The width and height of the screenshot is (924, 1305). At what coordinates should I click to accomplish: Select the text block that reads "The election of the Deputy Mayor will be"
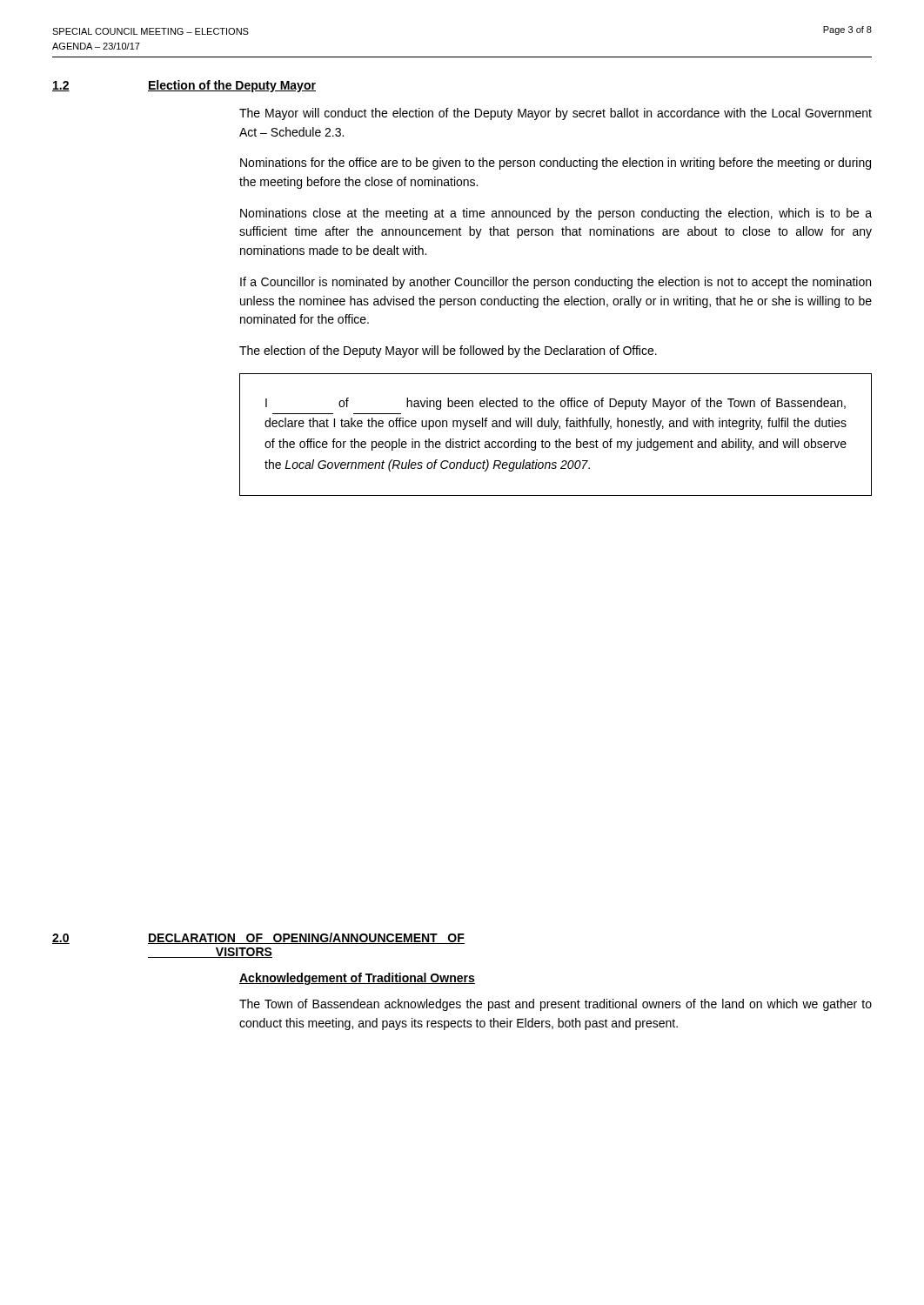[448, 350]
